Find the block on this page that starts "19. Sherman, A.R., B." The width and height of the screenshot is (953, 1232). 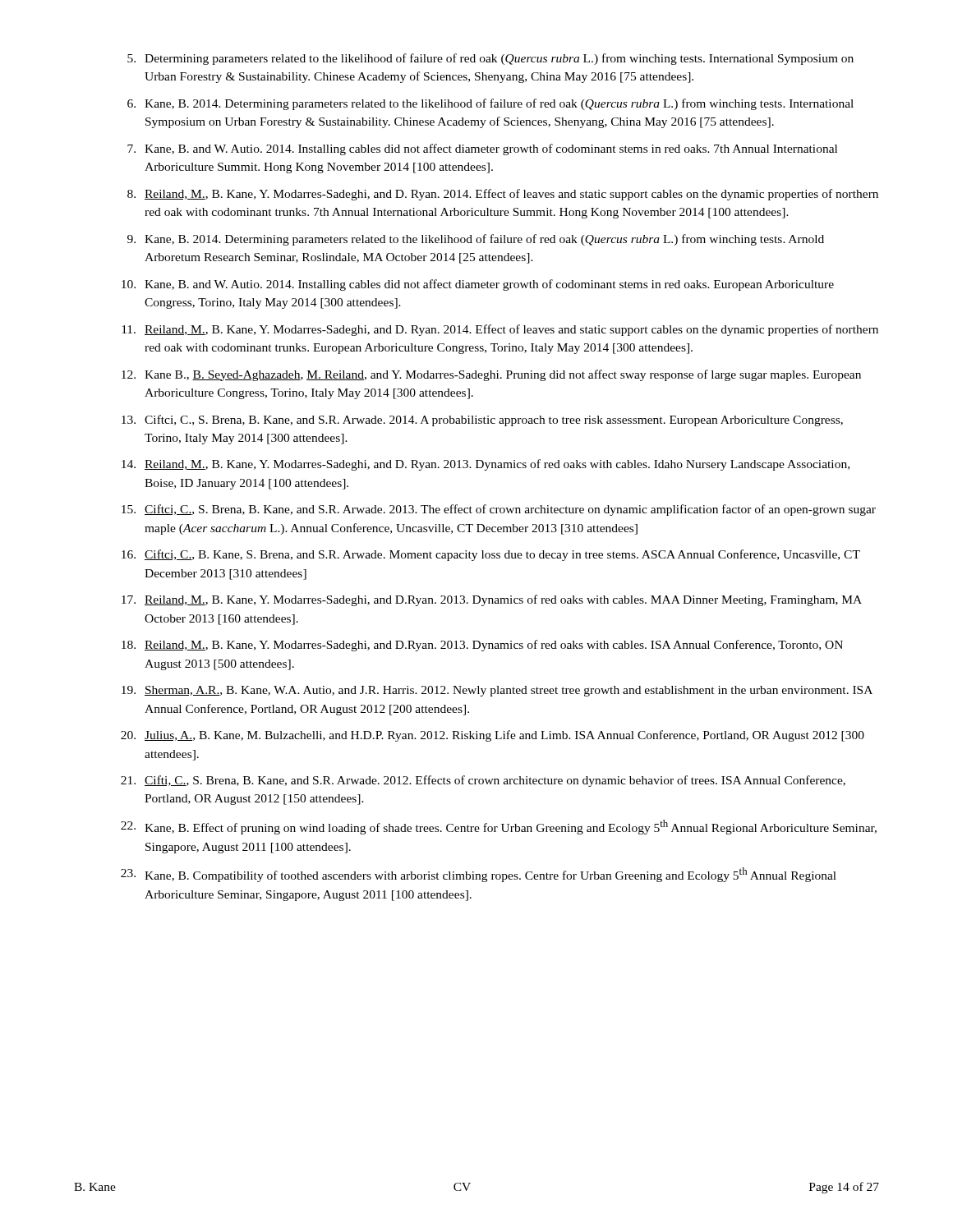[489, 699]
